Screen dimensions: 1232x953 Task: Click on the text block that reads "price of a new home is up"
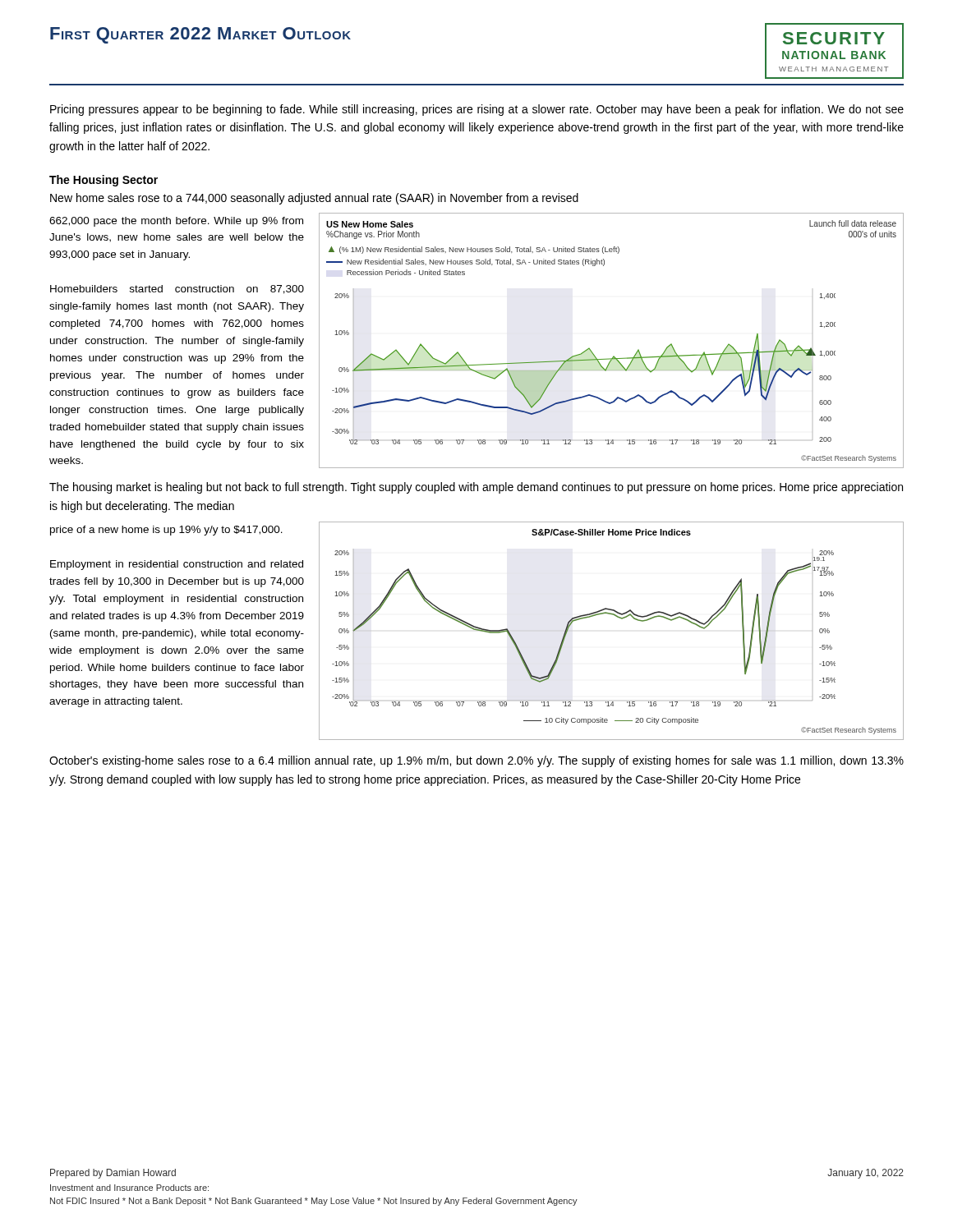click(x=177, y=615)
